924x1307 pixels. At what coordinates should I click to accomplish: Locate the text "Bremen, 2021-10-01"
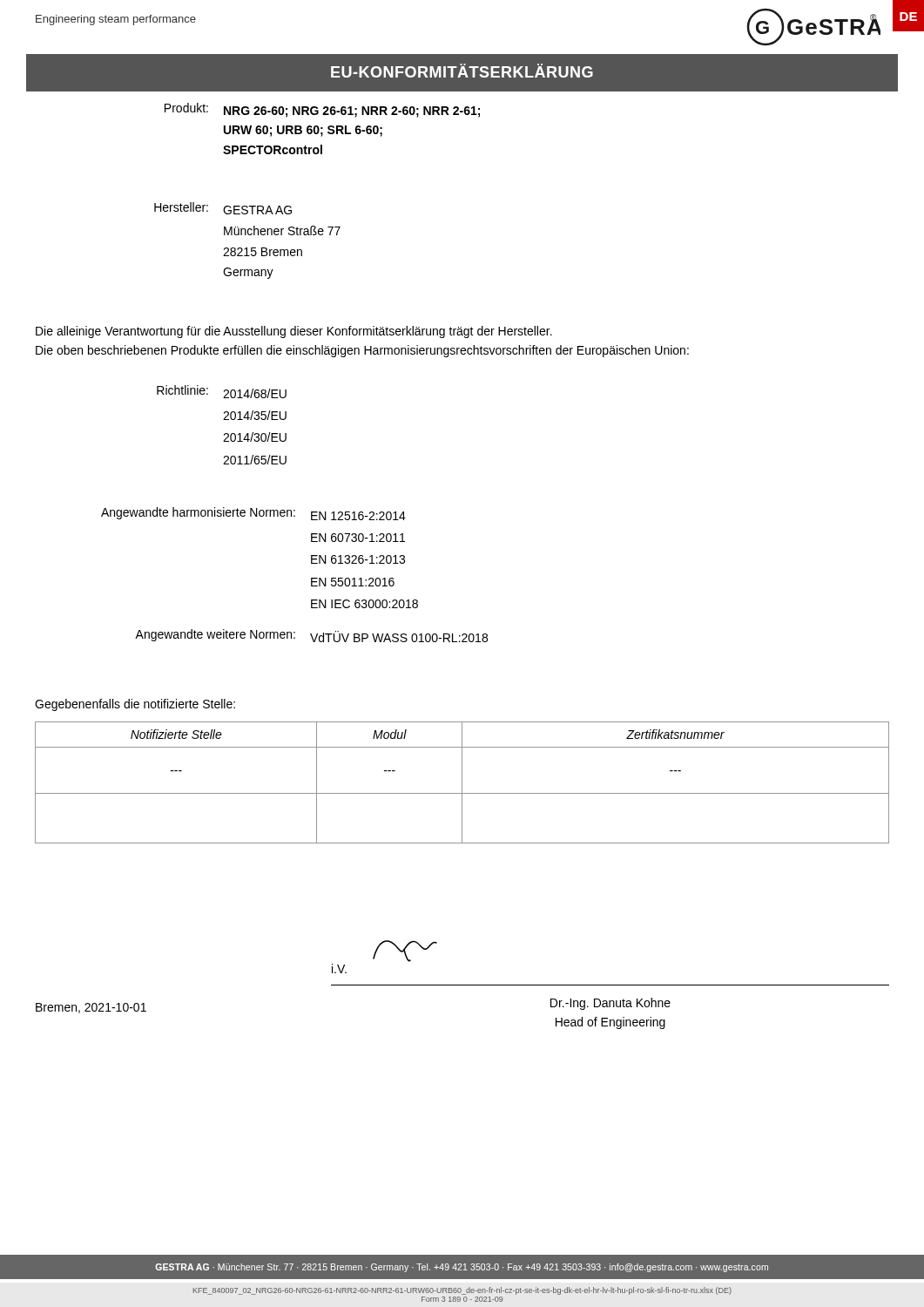point(91,1007)
